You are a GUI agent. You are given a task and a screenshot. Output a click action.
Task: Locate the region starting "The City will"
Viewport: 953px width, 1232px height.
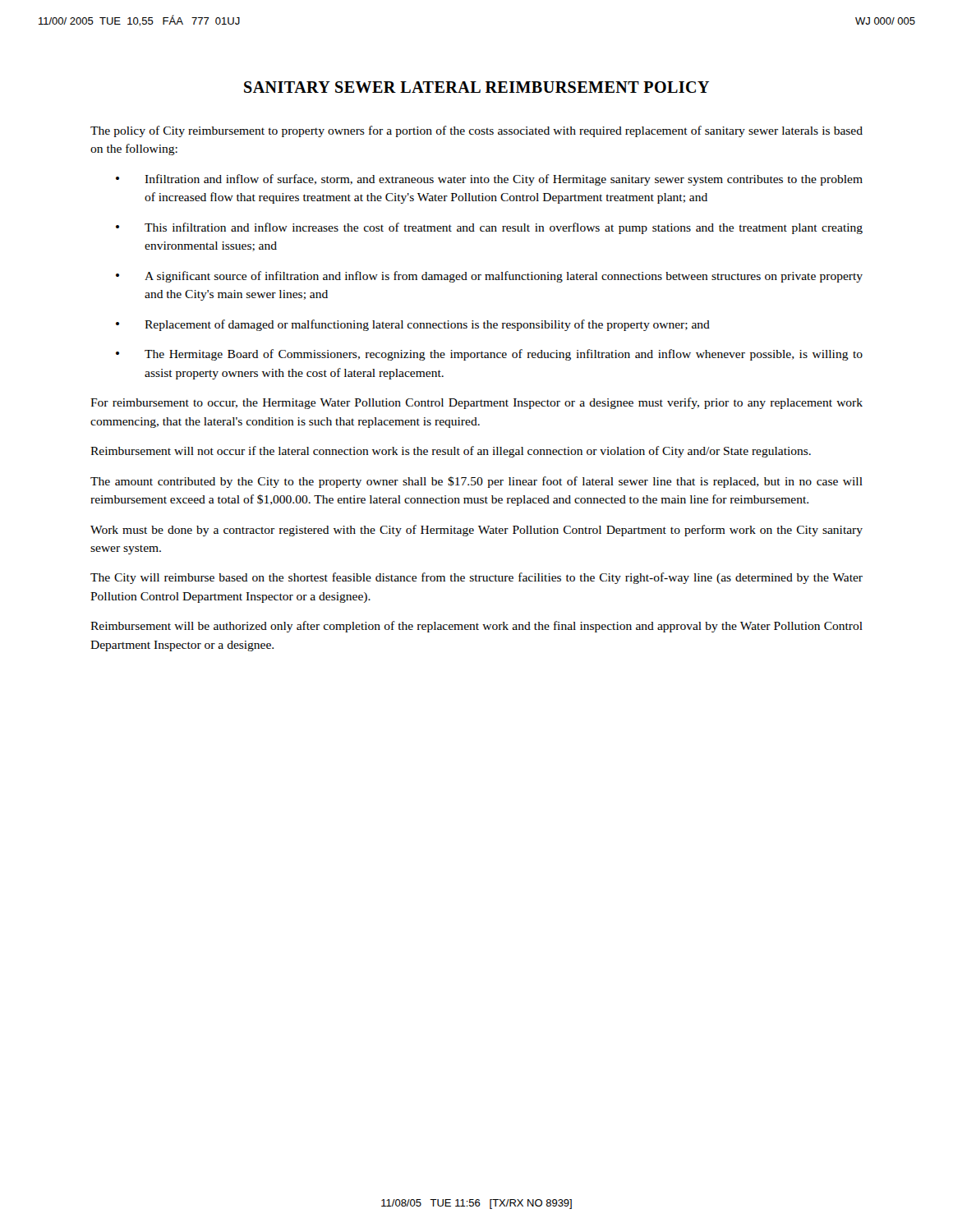pos(476,587)
